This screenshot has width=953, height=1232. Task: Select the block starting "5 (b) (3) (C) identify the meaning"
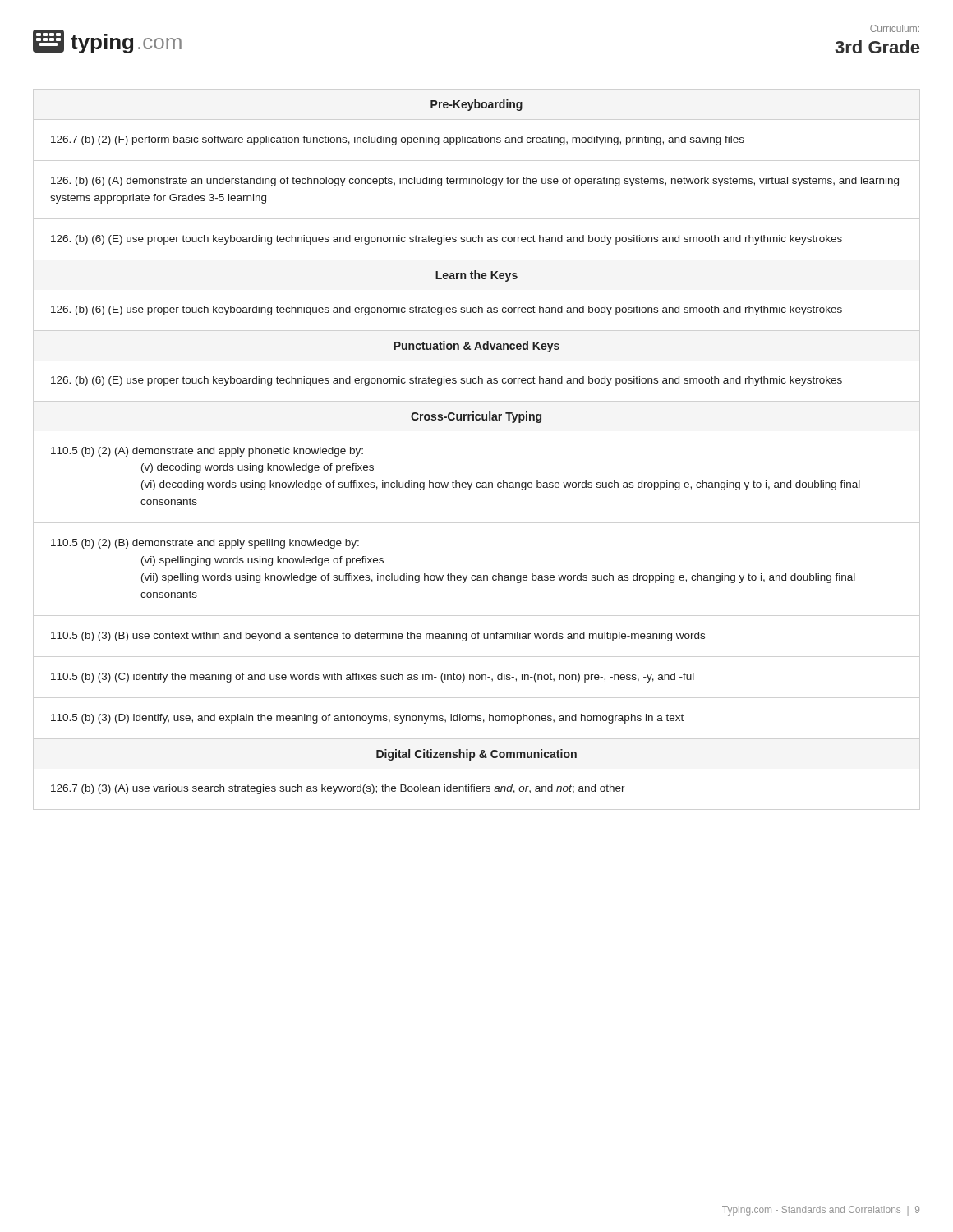[x=372, y=676]
